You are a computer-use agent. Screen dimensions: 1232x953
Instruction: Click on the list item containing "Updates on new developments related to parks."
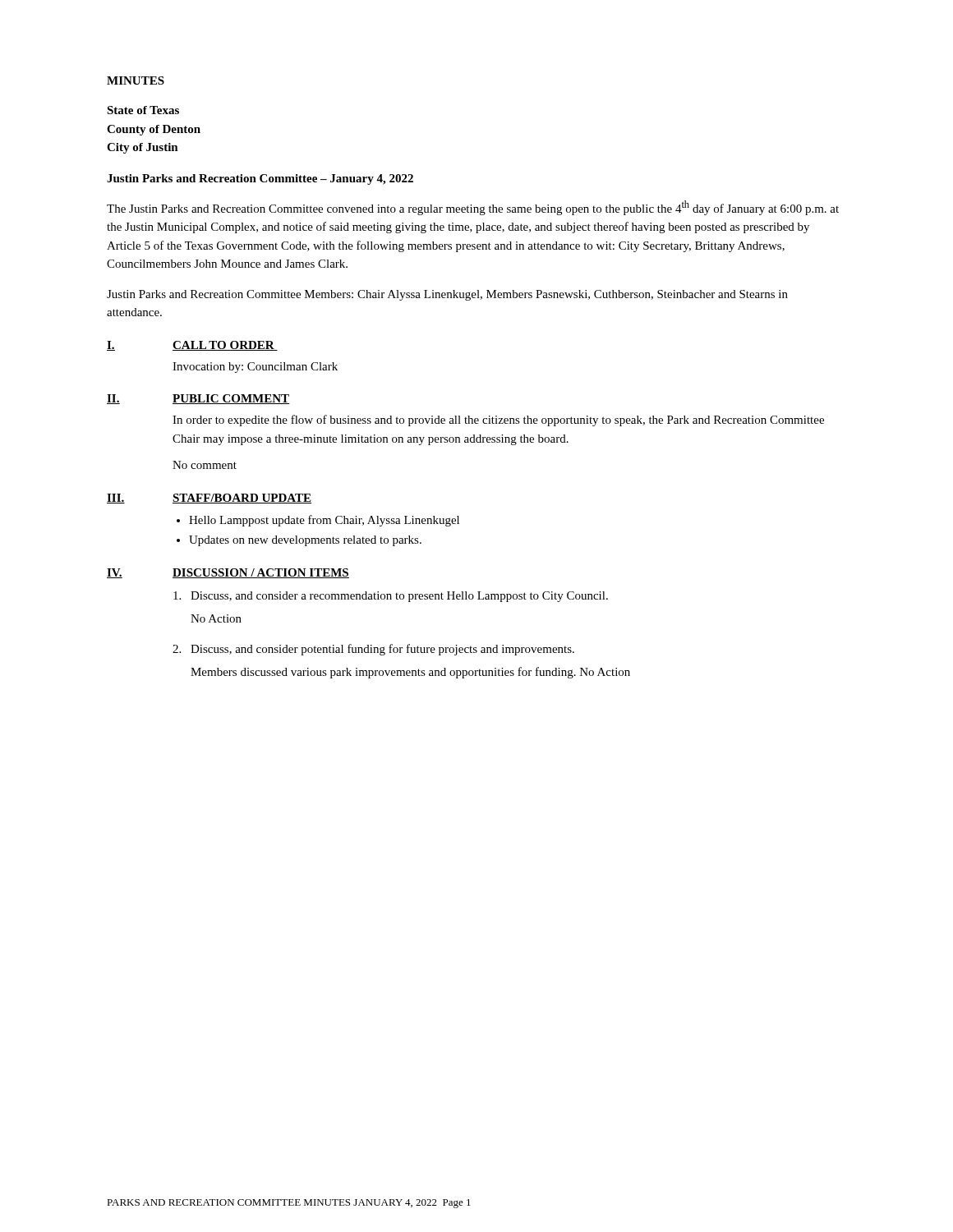(x=305, y=539)
